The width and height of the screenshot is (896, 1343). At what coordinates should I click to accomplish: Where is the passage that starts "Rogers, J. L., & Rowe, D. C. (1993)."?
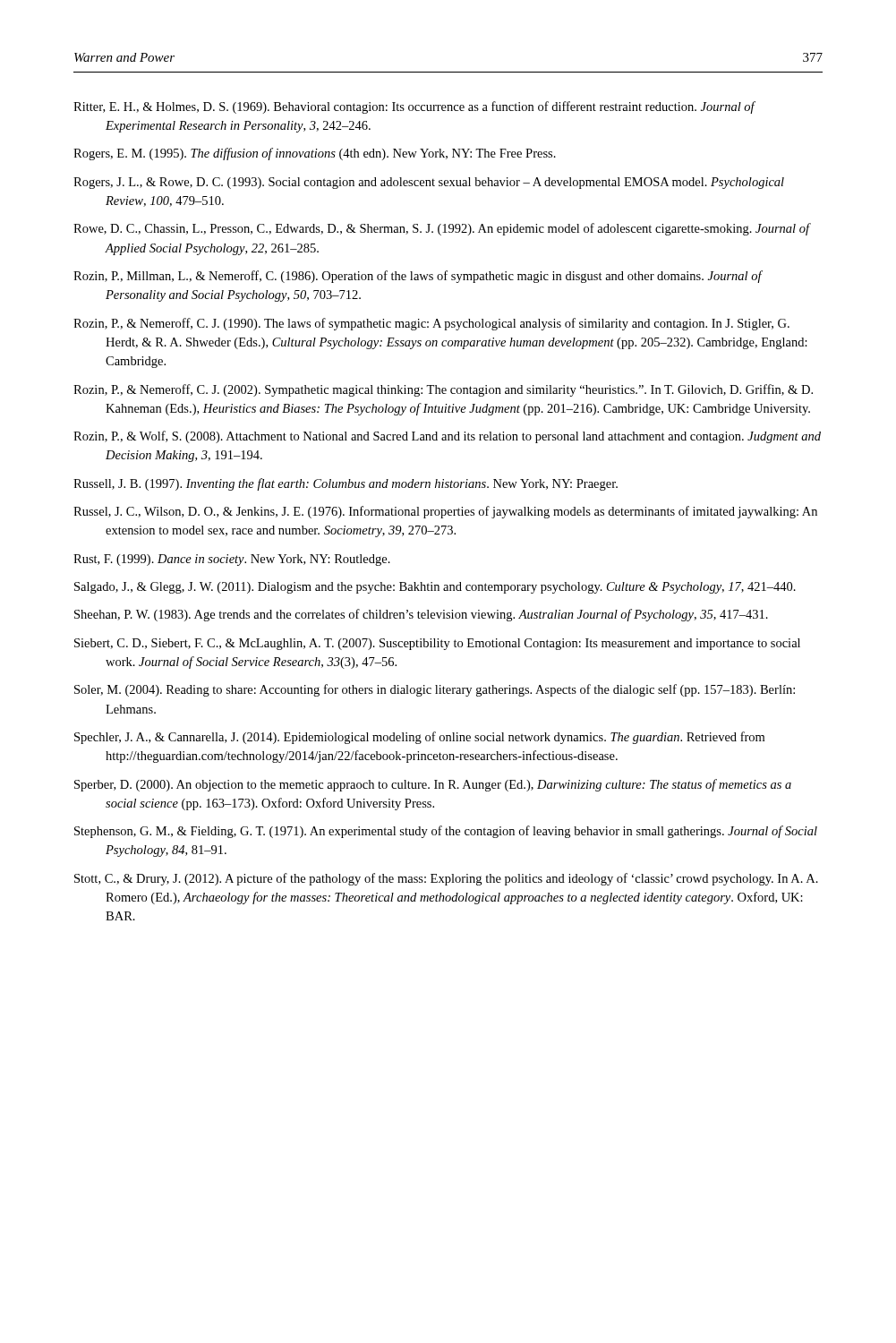pos(429,191)
